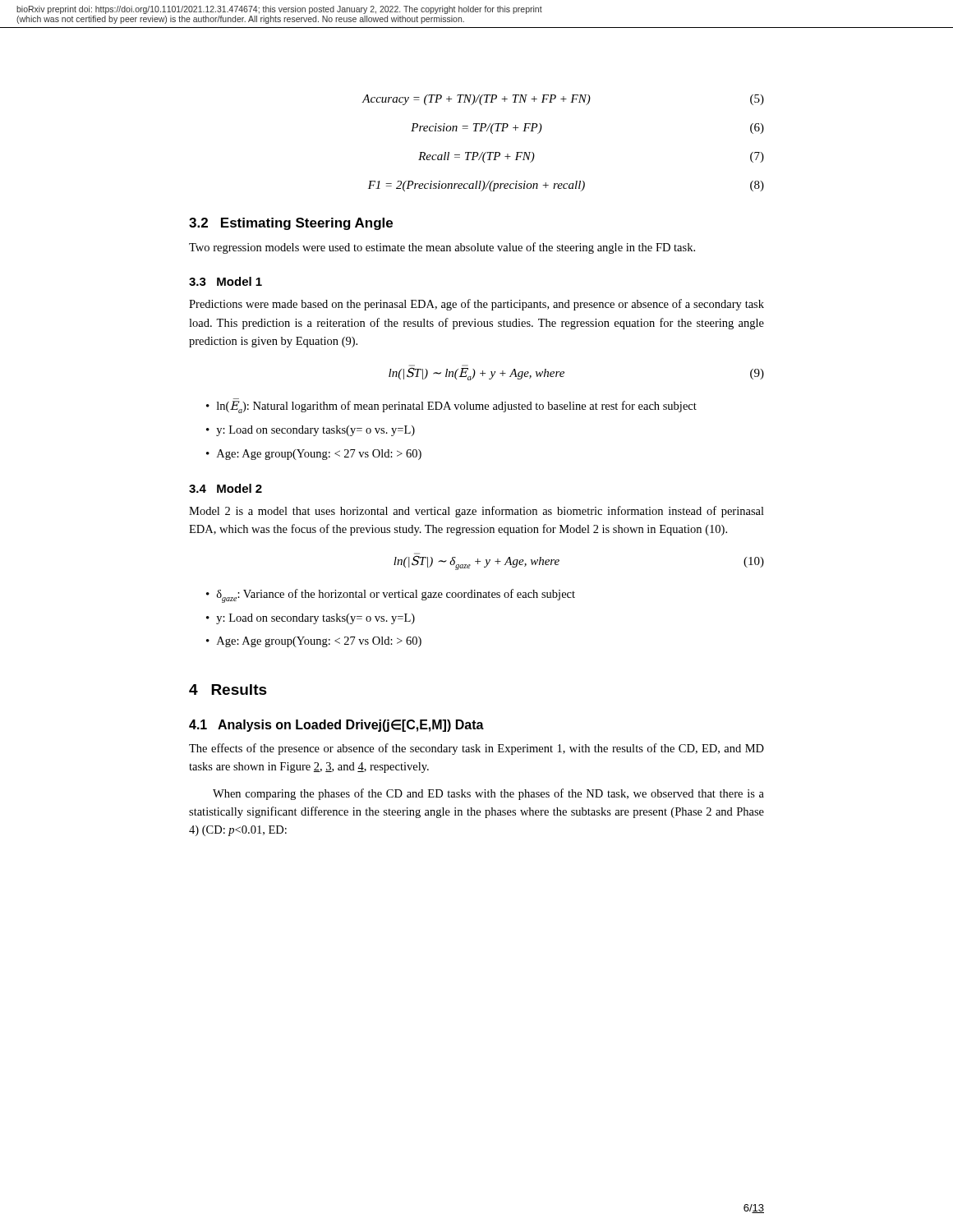Where is the passage that starts "Model 2 is a model that uses"?
953x1232 pixels.
point(476,520)
